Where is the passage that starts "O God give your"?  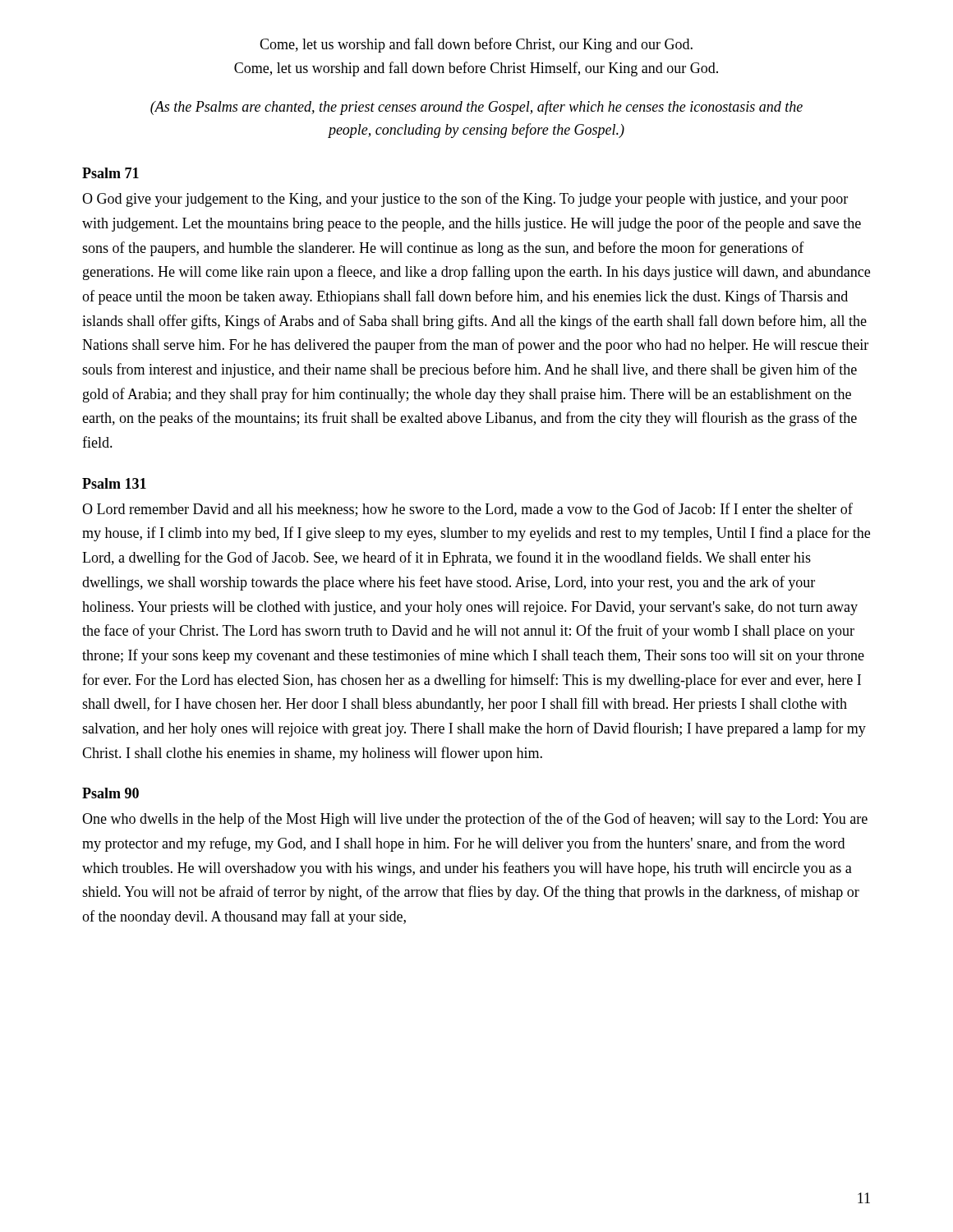pyautogui.click(x=476, y=321)
